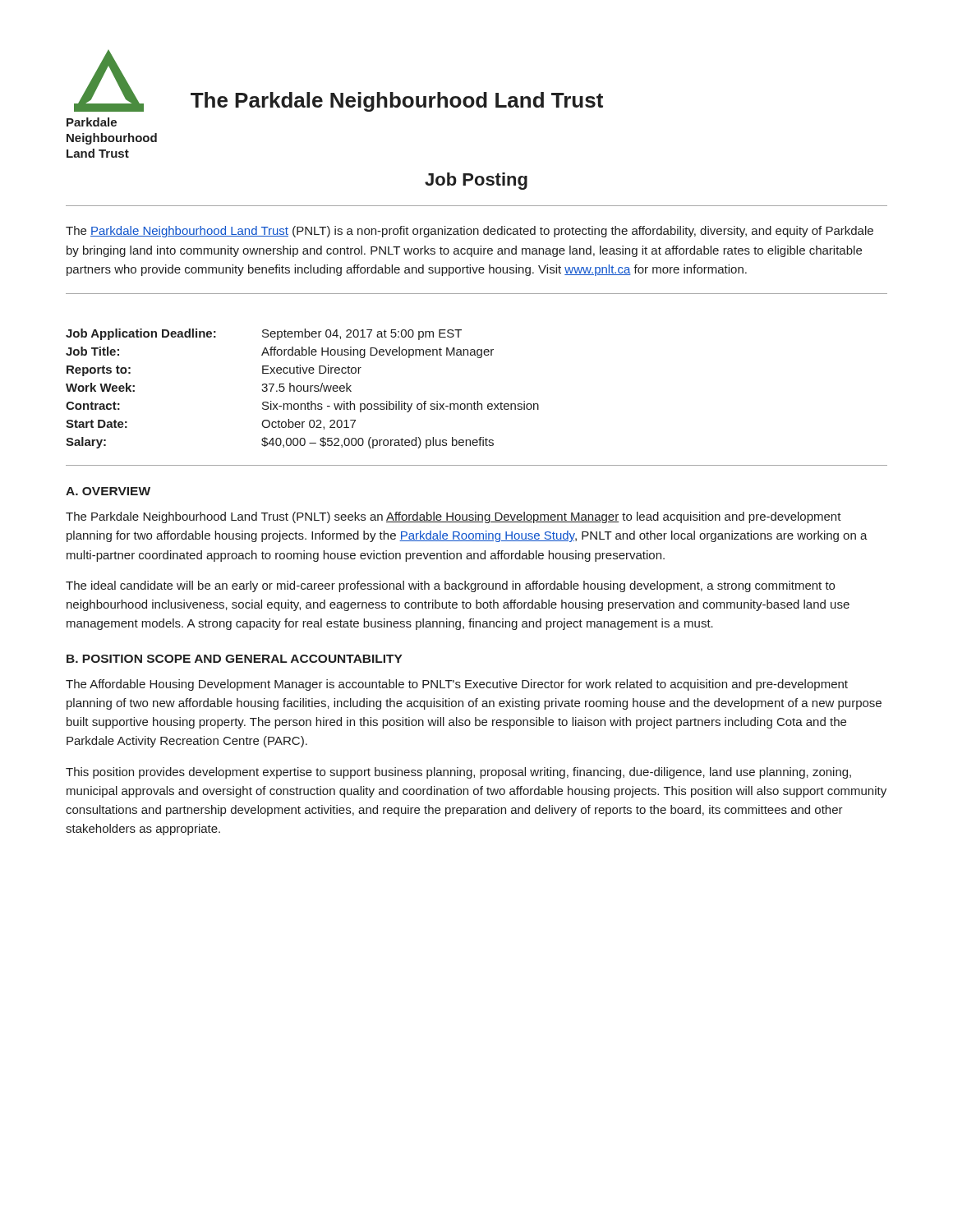
Task: Locate the block starting "A. OVERVIEW"
Action: click(x=108, y=491)
